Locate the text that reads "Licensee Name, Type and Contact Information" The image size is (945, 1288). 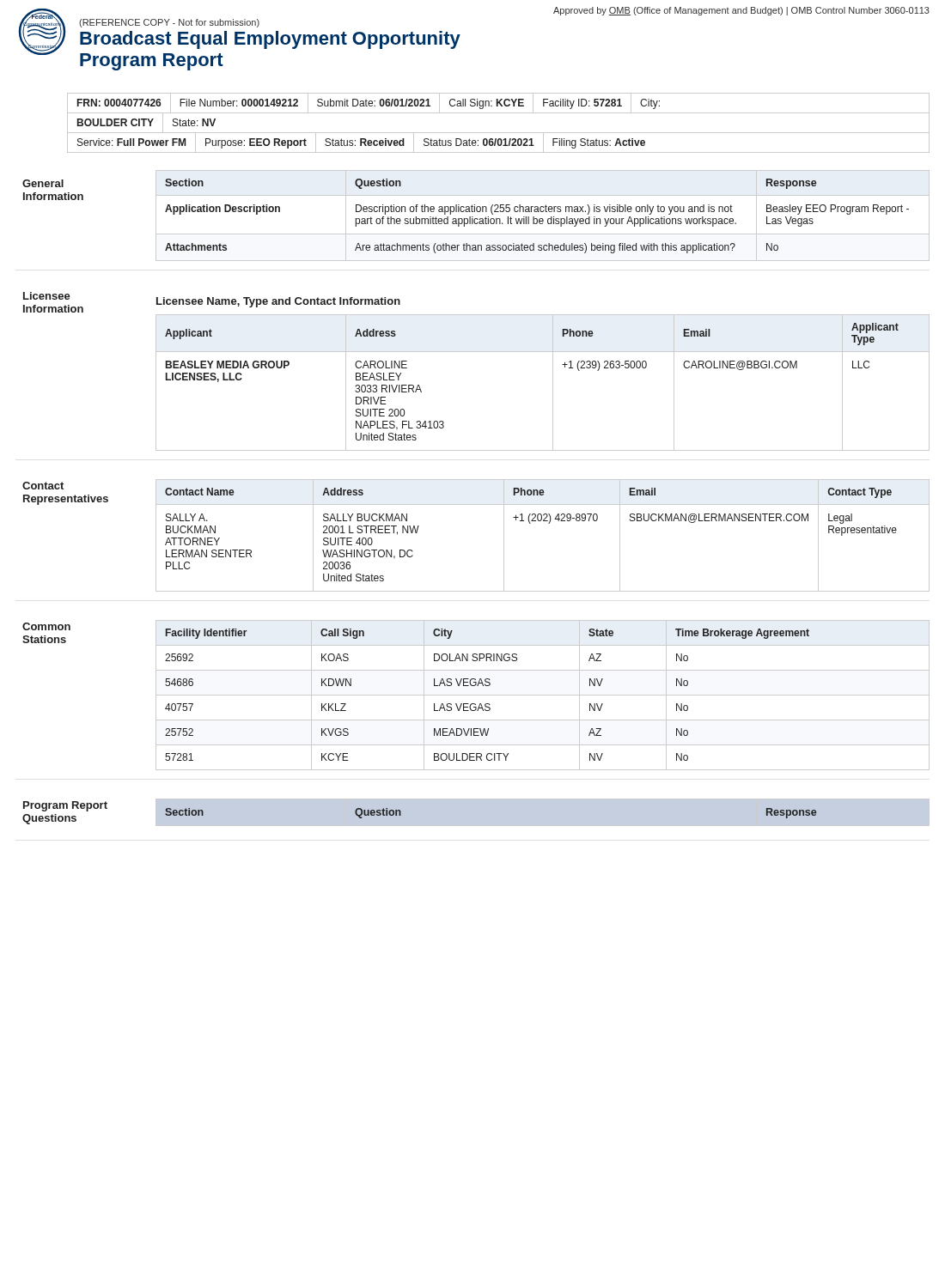point(278,301)
